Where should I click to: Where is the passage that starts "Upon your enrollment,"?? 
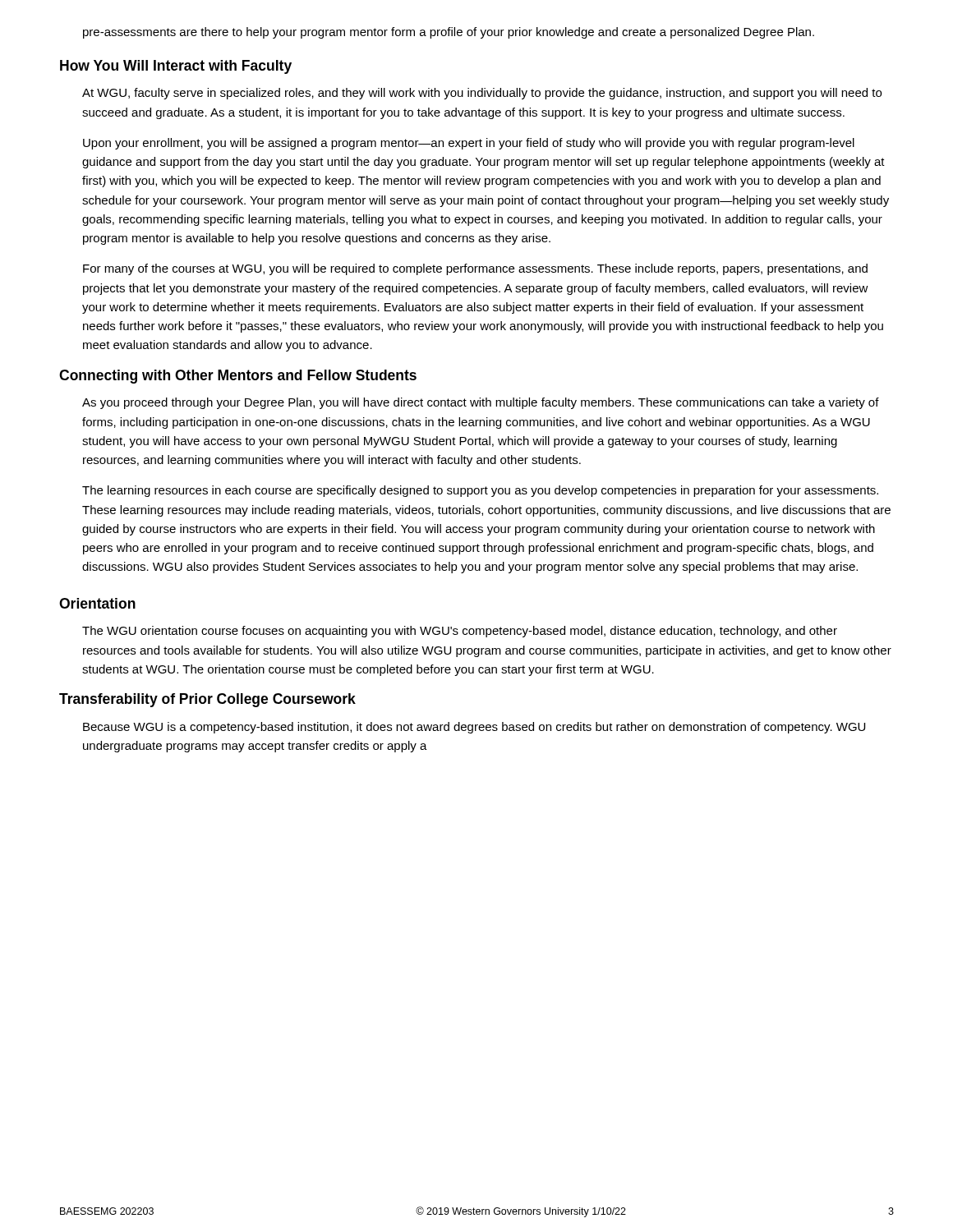[x=486, y=190]
